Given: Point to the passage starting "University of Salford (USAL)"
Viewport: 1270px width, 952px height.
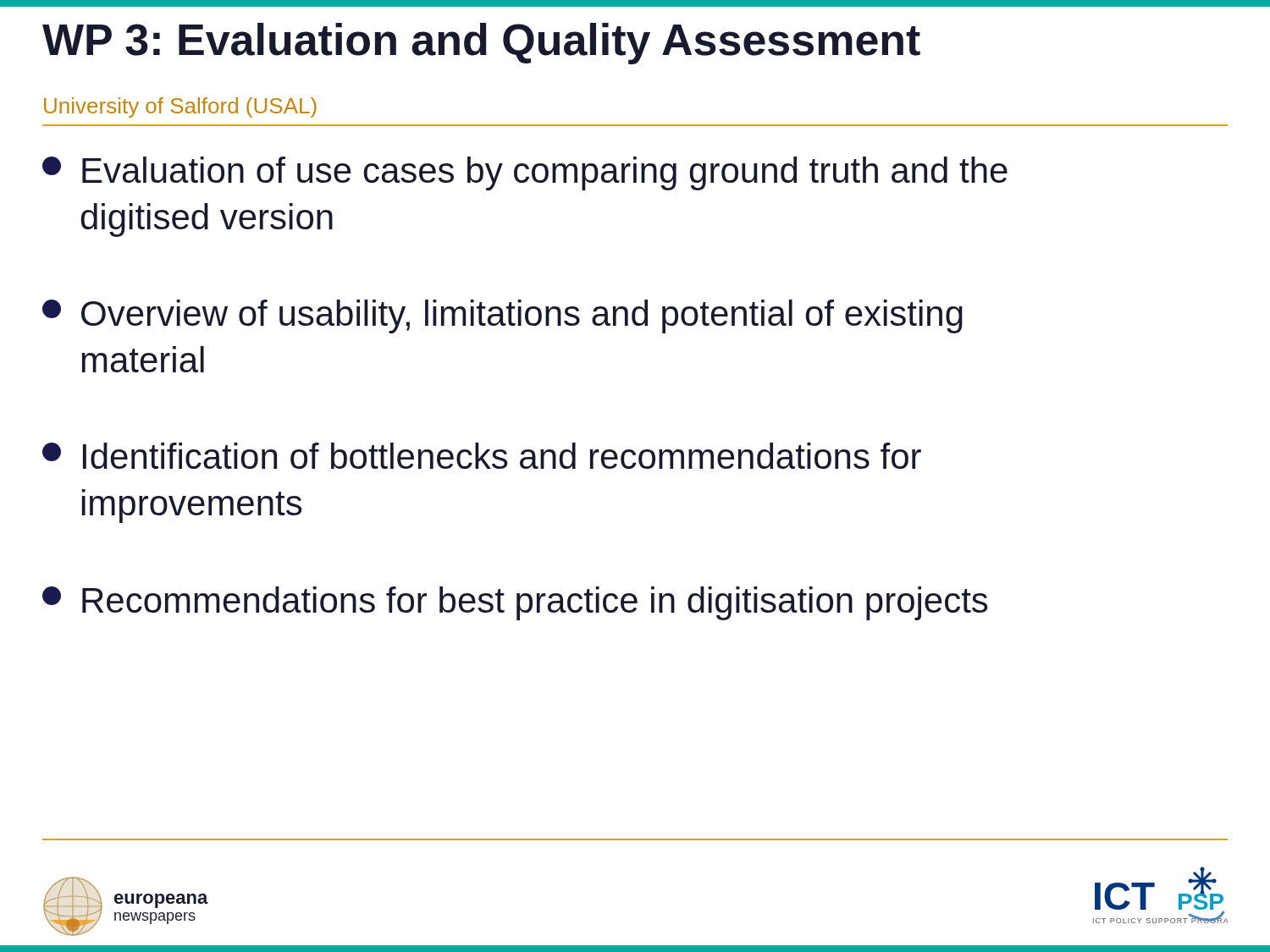Looking at the screenshot, I should 180,106.
